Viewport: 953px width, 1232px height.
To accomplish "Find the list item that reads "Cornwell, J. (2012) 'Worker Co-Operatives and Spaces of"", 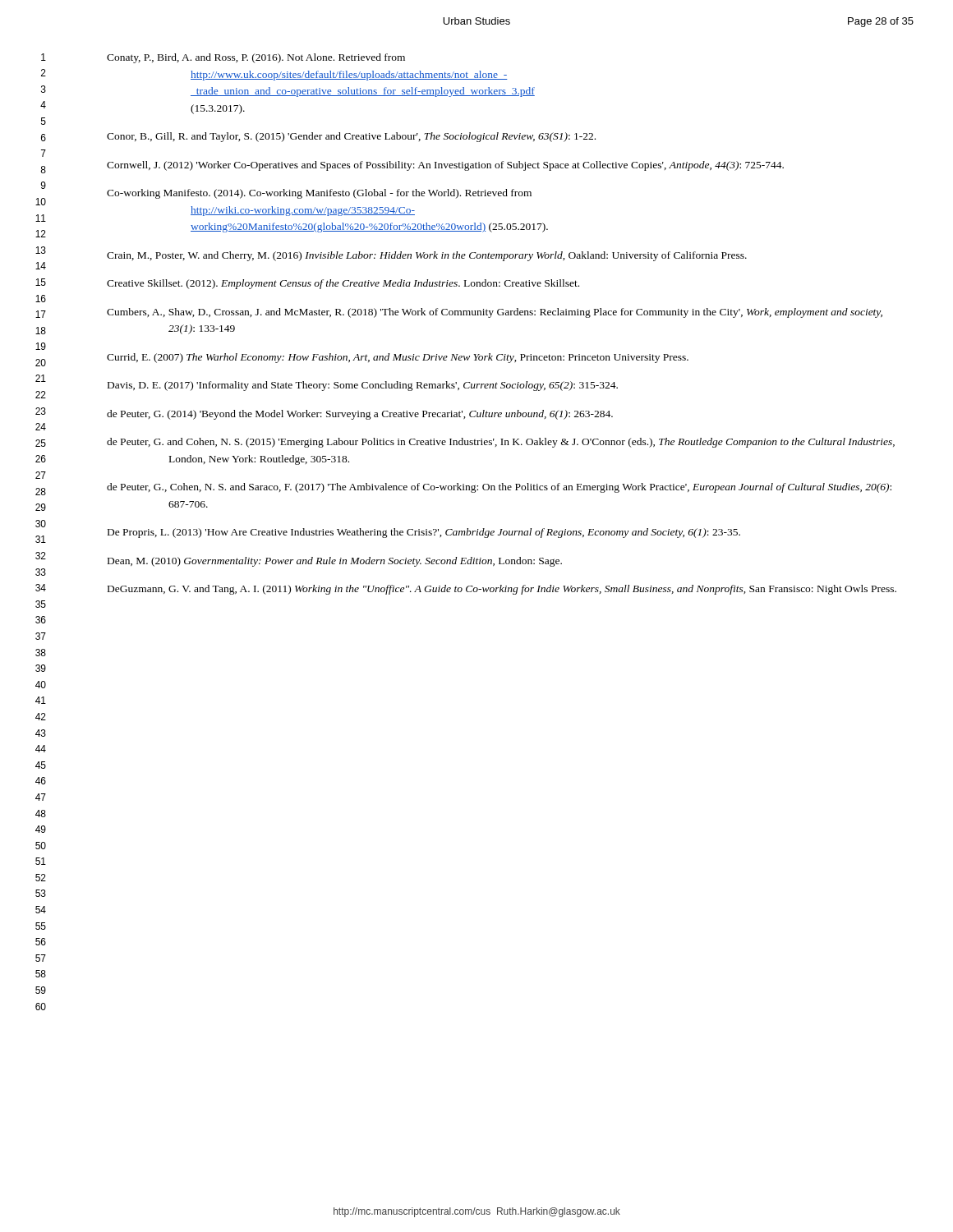I will coord(446,164).
